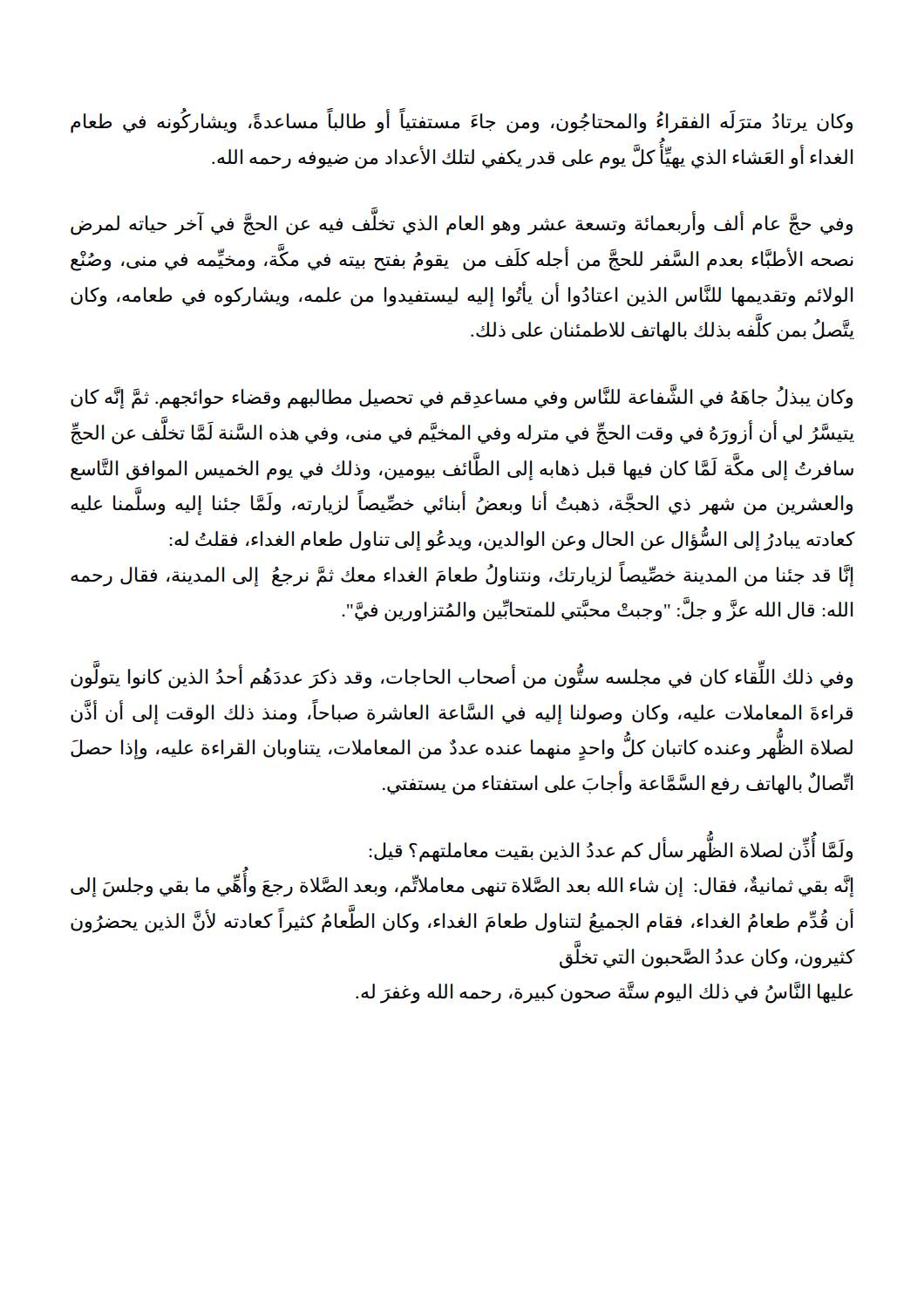Screen dimensions: 1308x924
Task: Find the text block starting "وكان يرتادُ مترَلَه"
Action: click(x=462, y=139)
